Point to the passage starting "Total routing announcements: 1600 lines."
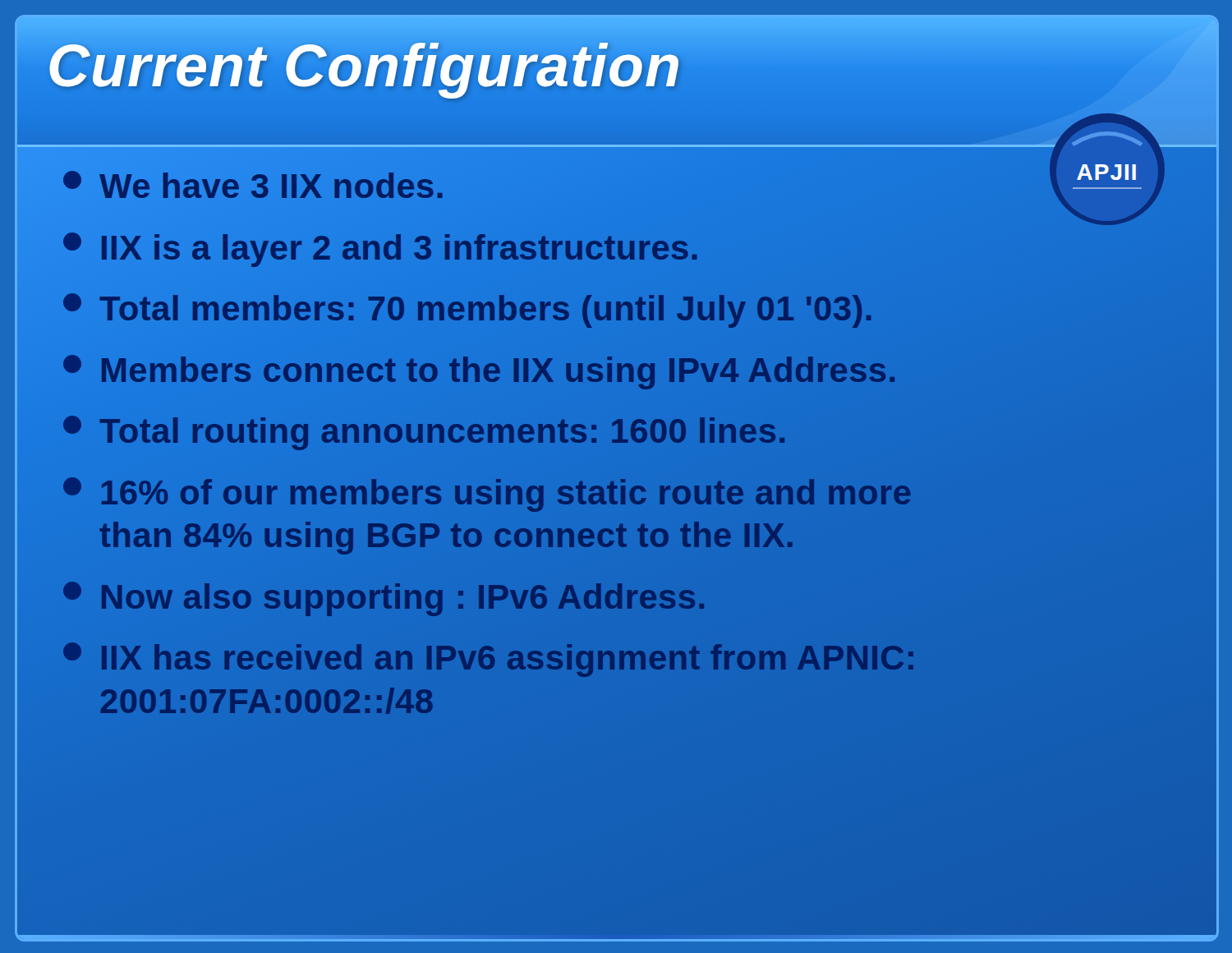The width and height of the screenshot is (1232, 953). pos(425,432)
